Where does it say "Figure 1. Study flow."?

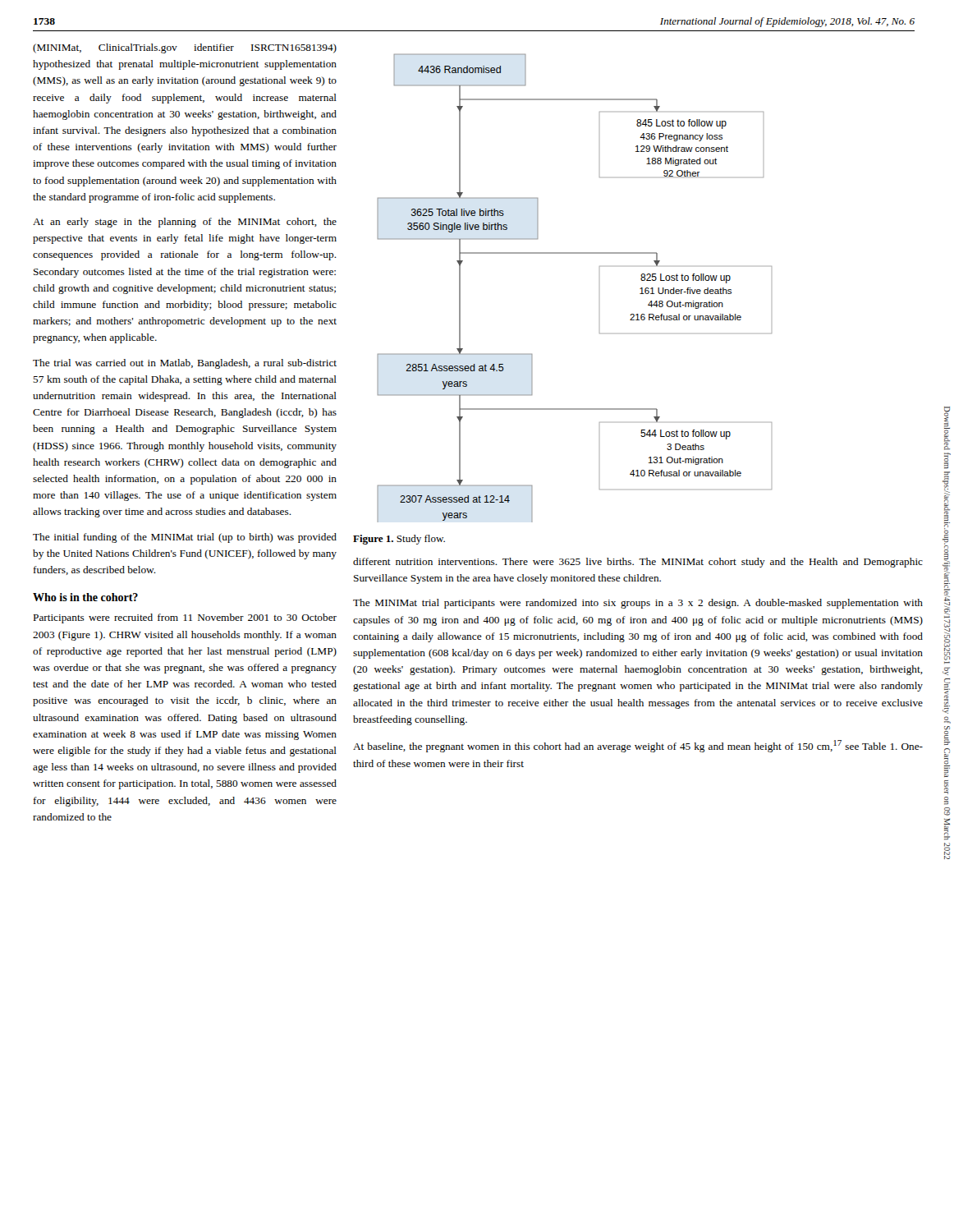click(399, 538)
